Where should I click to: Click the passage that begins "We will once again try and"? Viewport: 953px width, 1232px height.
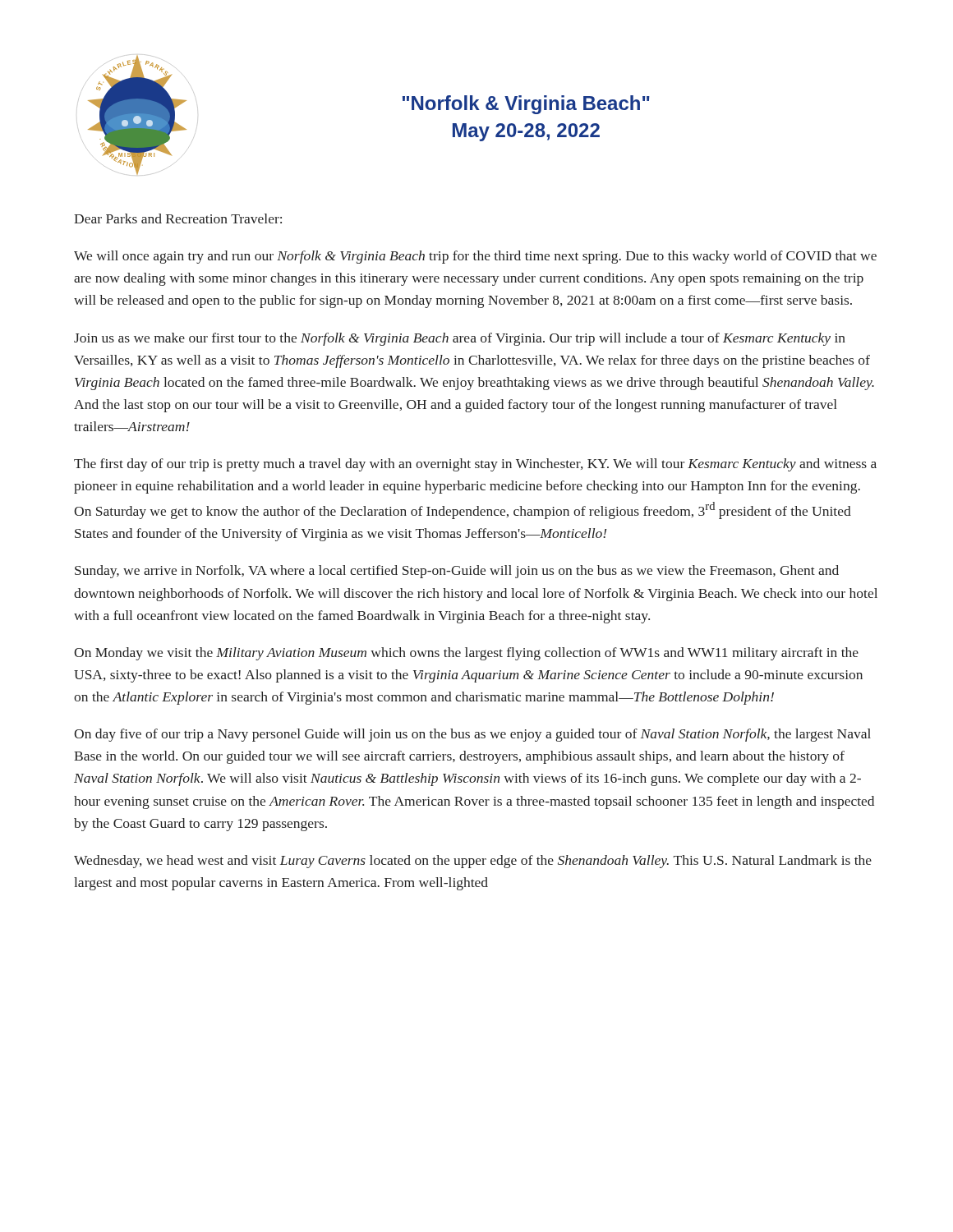[x=475, y=278]
